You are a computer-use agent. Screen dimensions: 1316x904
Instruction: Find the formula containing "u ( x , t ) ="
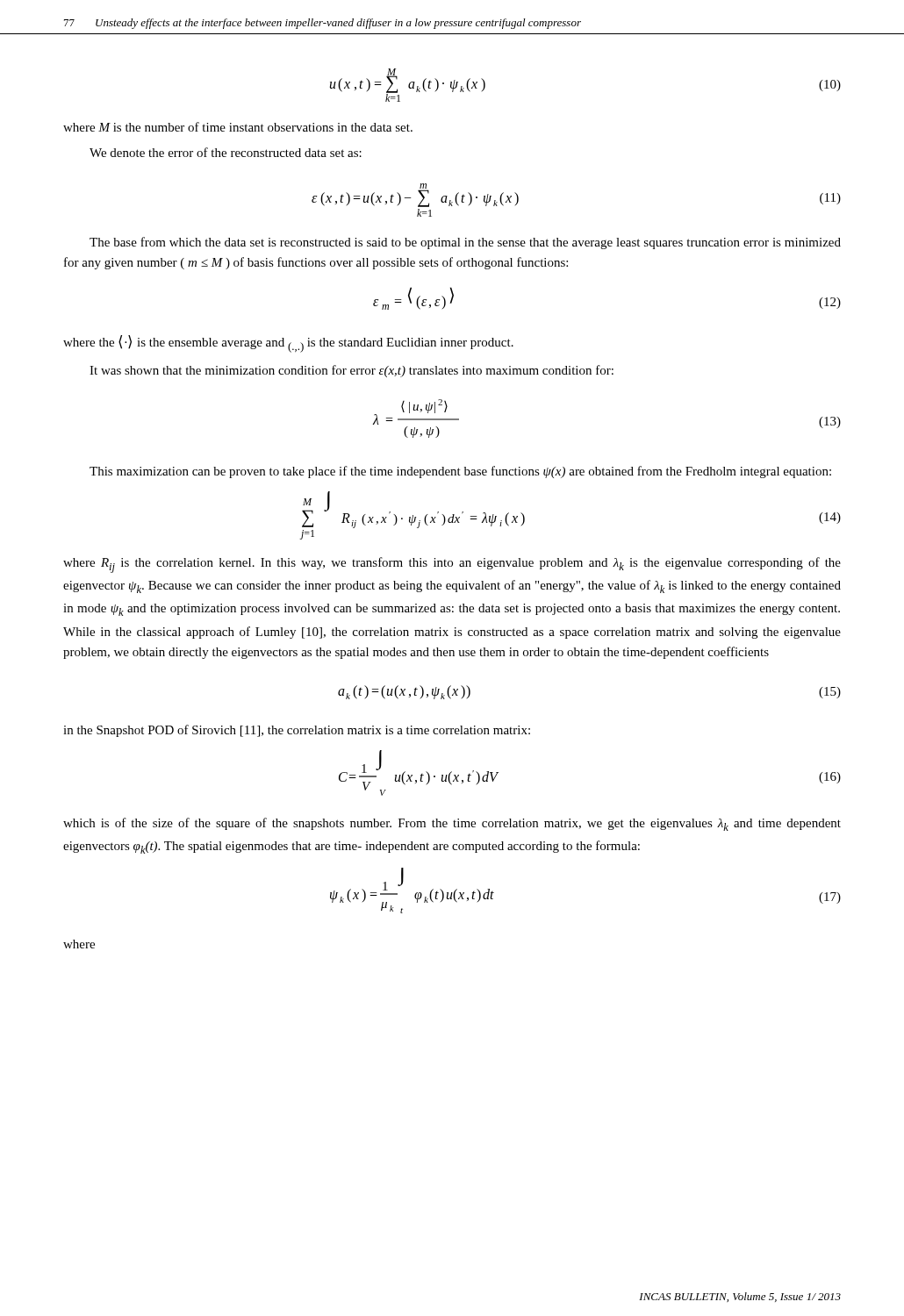pos(392,85)
